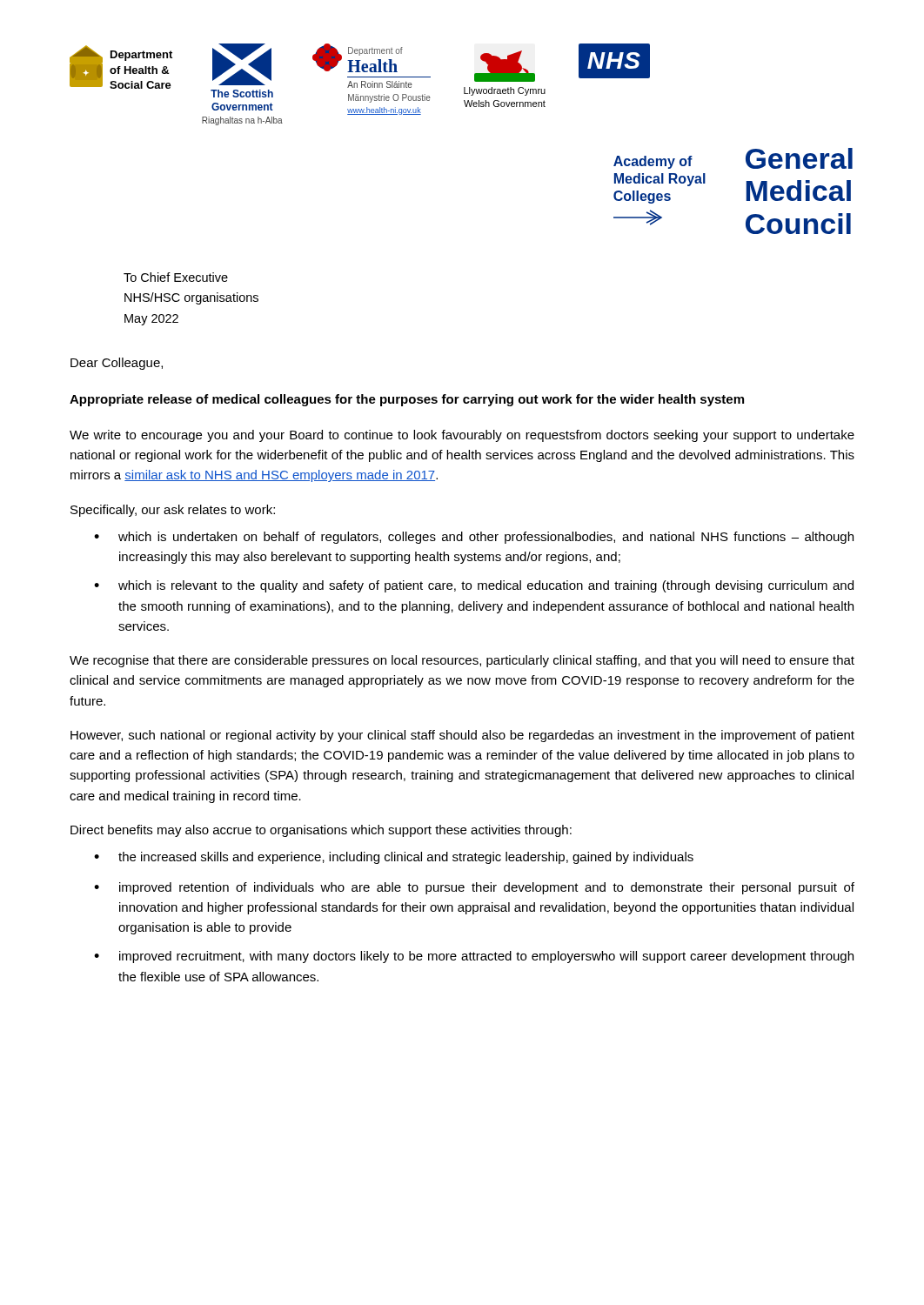Locate the text that reads "Dear Colleague,"
Screen dimensions: 1305x924
(117, 362)
